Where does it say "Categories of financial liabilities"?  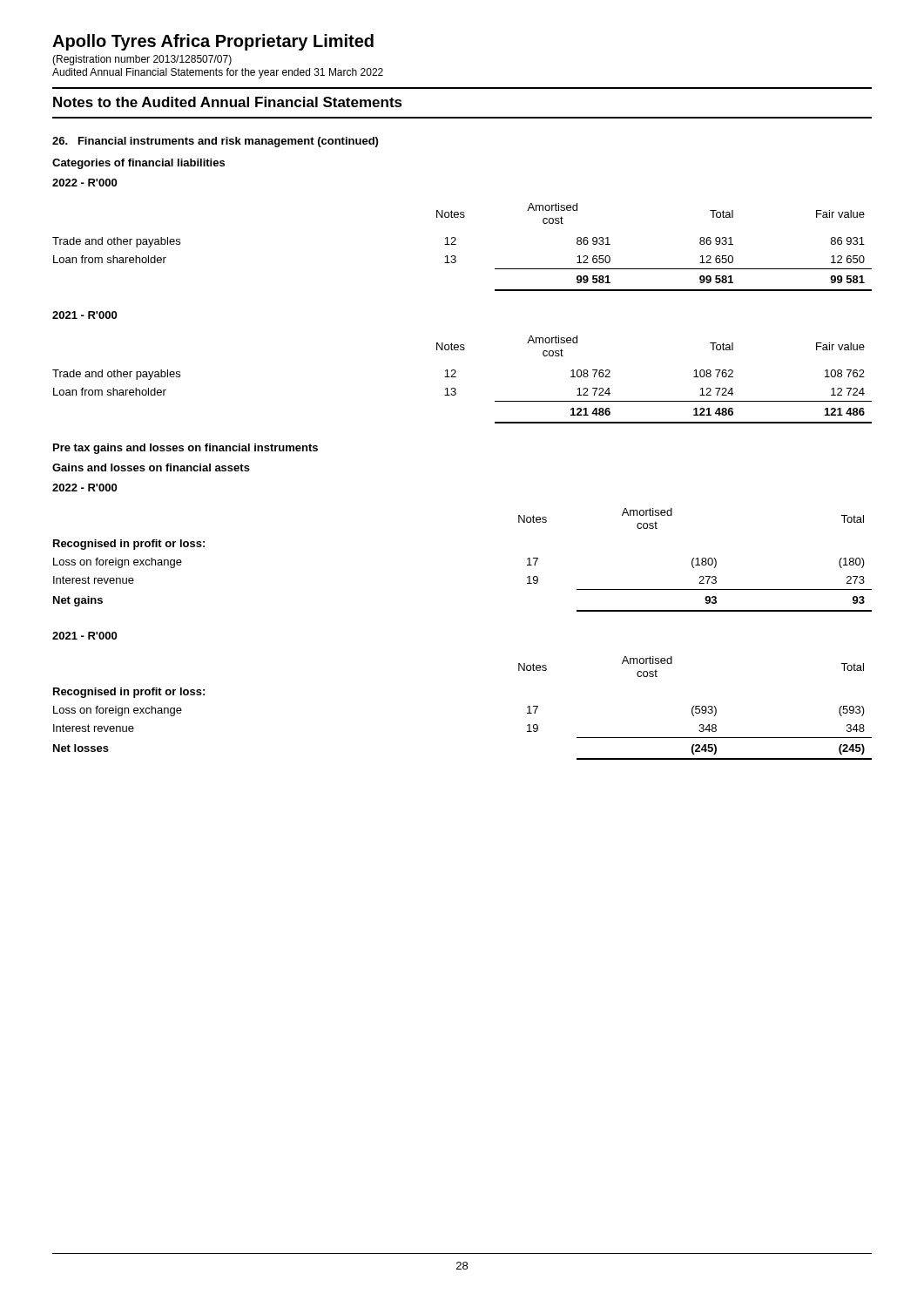click(139, 162)
